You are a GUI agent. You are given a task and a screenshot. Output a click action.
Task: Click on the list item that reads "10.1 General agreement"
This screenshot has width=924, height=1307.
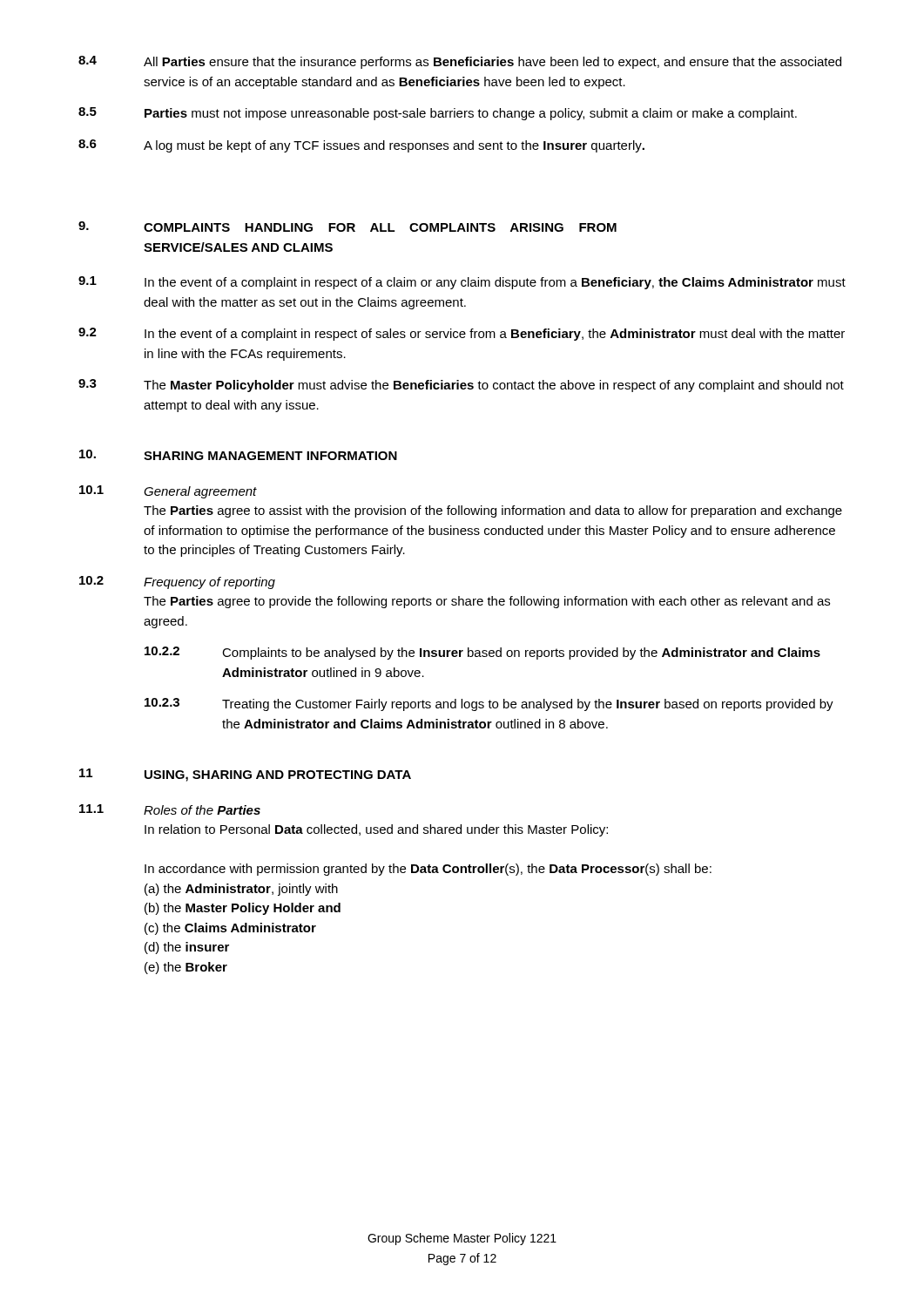[x=462, y=521]
